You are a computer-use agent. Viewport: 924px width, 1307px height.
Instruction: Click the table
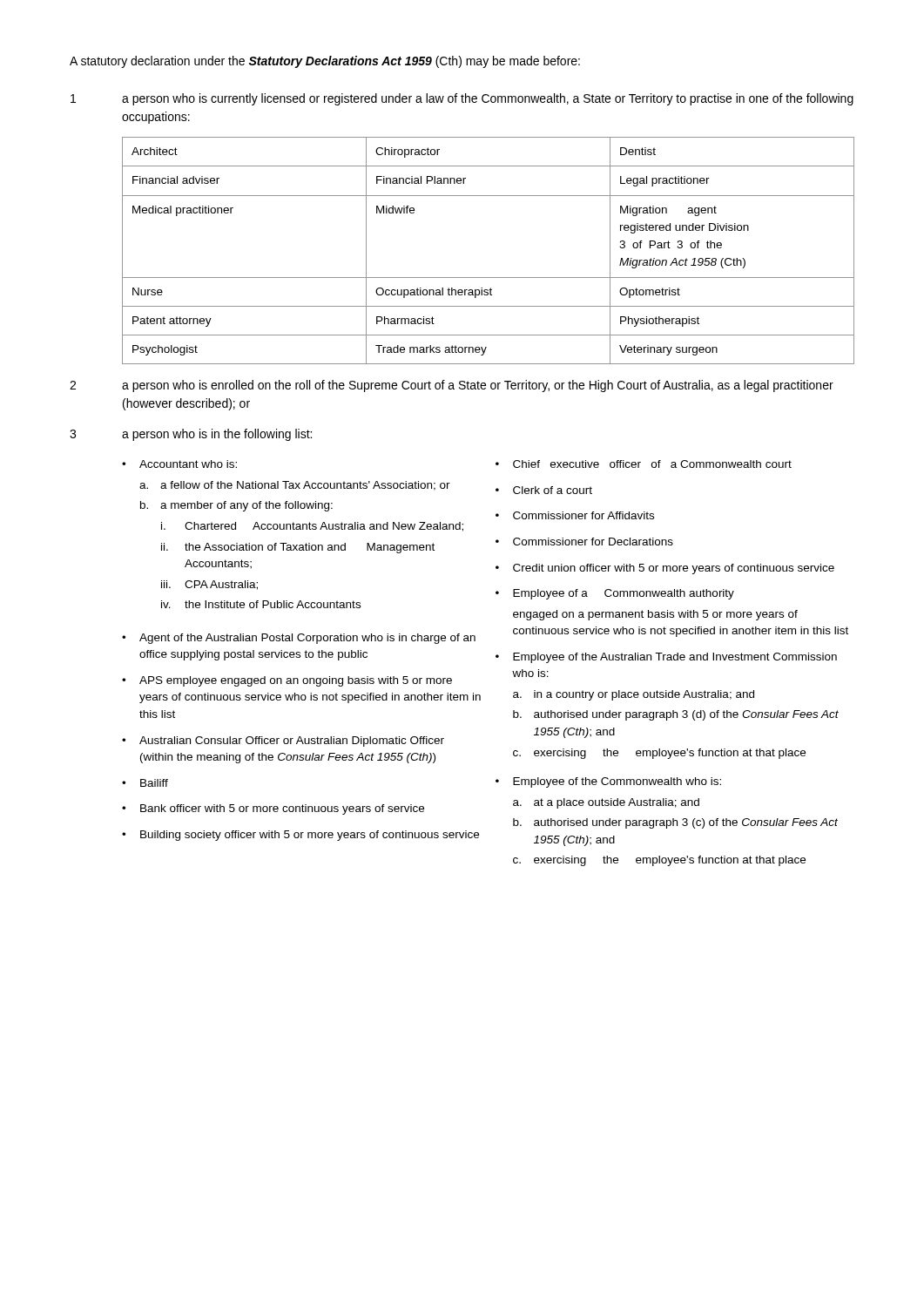pos(488,251)
